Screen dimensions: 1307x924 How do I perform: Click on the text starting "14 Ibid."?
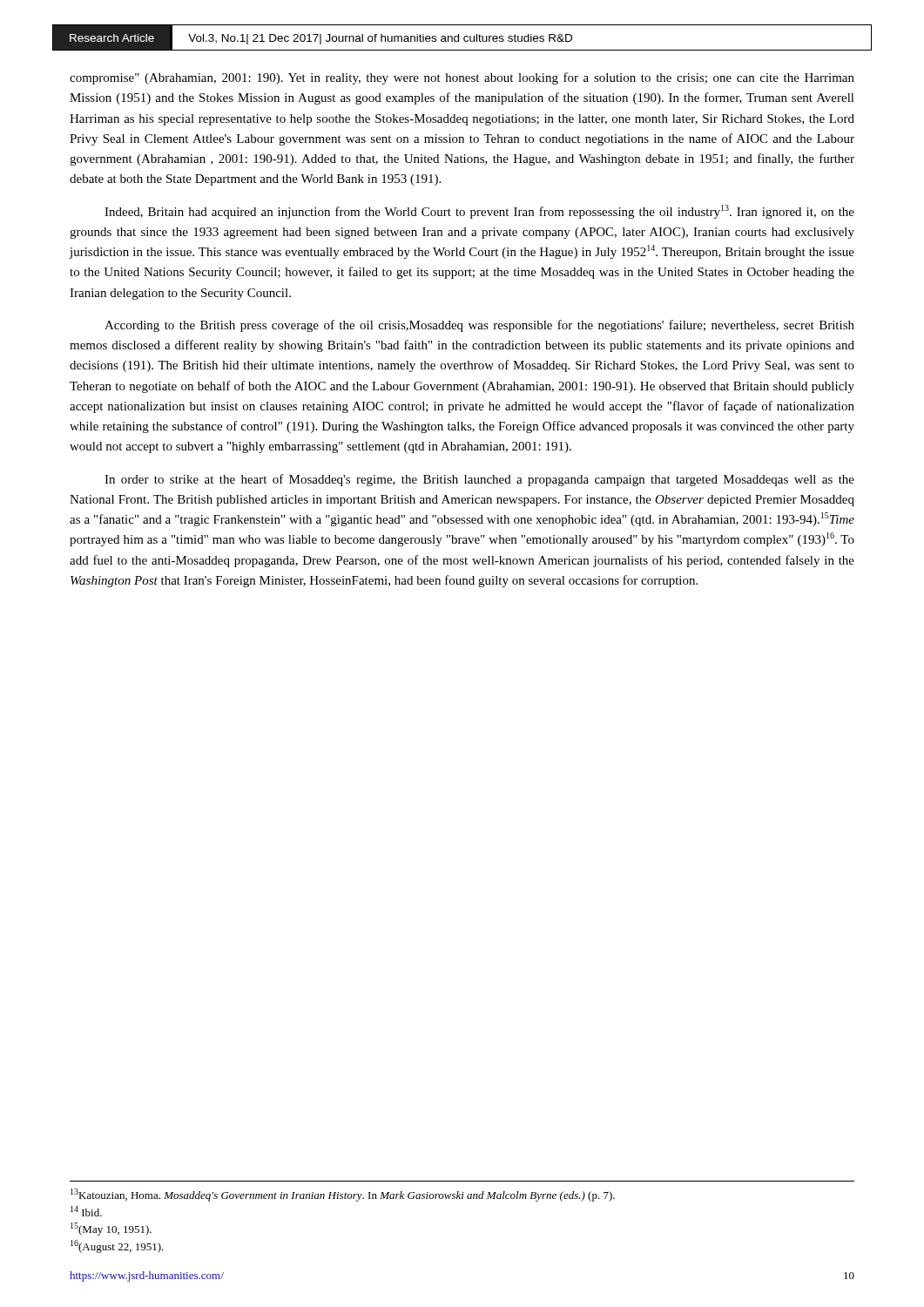(x=86, y=1211)
